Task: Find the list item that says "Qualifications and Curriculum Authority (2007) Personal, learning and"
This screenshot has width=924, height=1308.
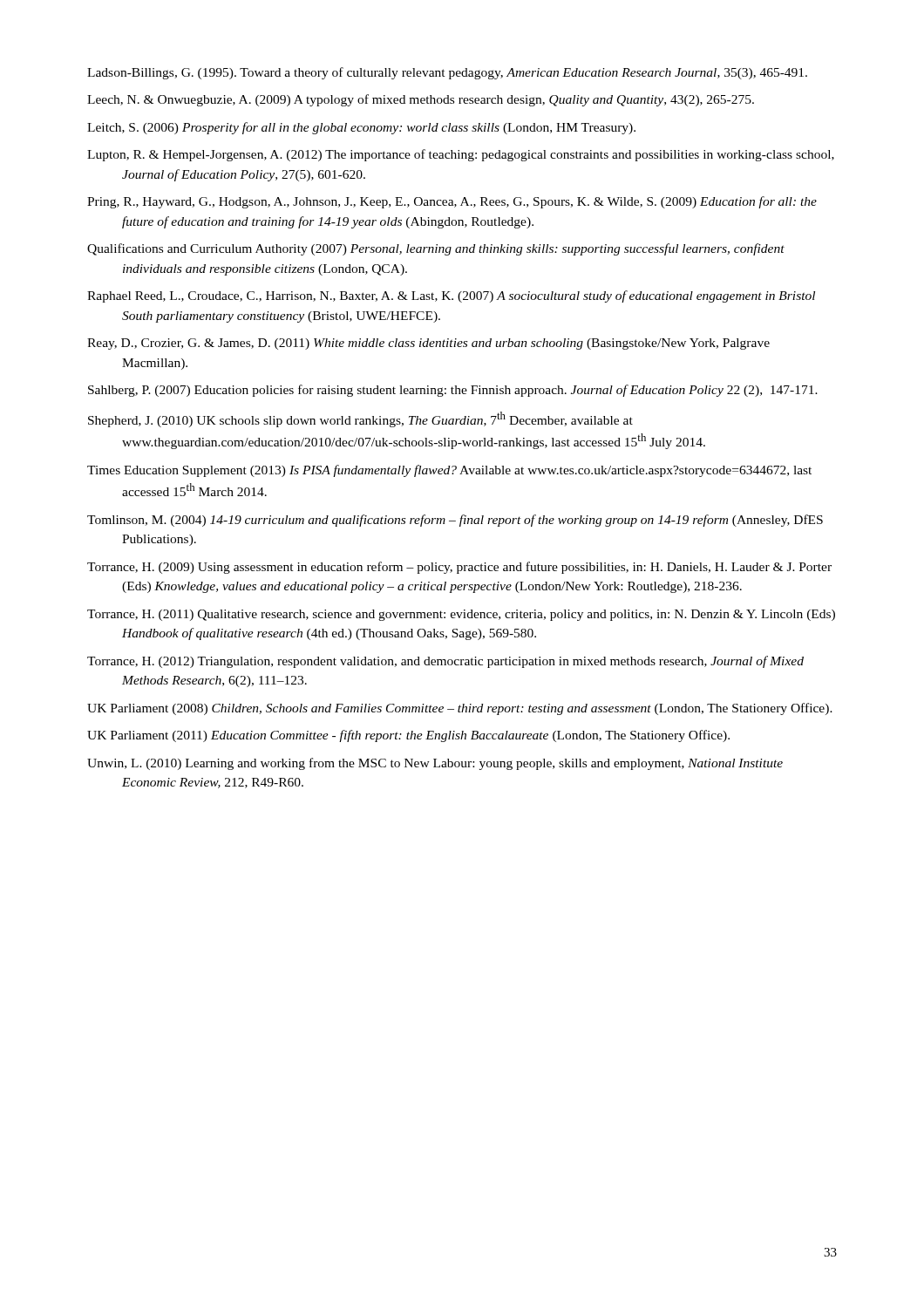Action: (x=436, y=258)
